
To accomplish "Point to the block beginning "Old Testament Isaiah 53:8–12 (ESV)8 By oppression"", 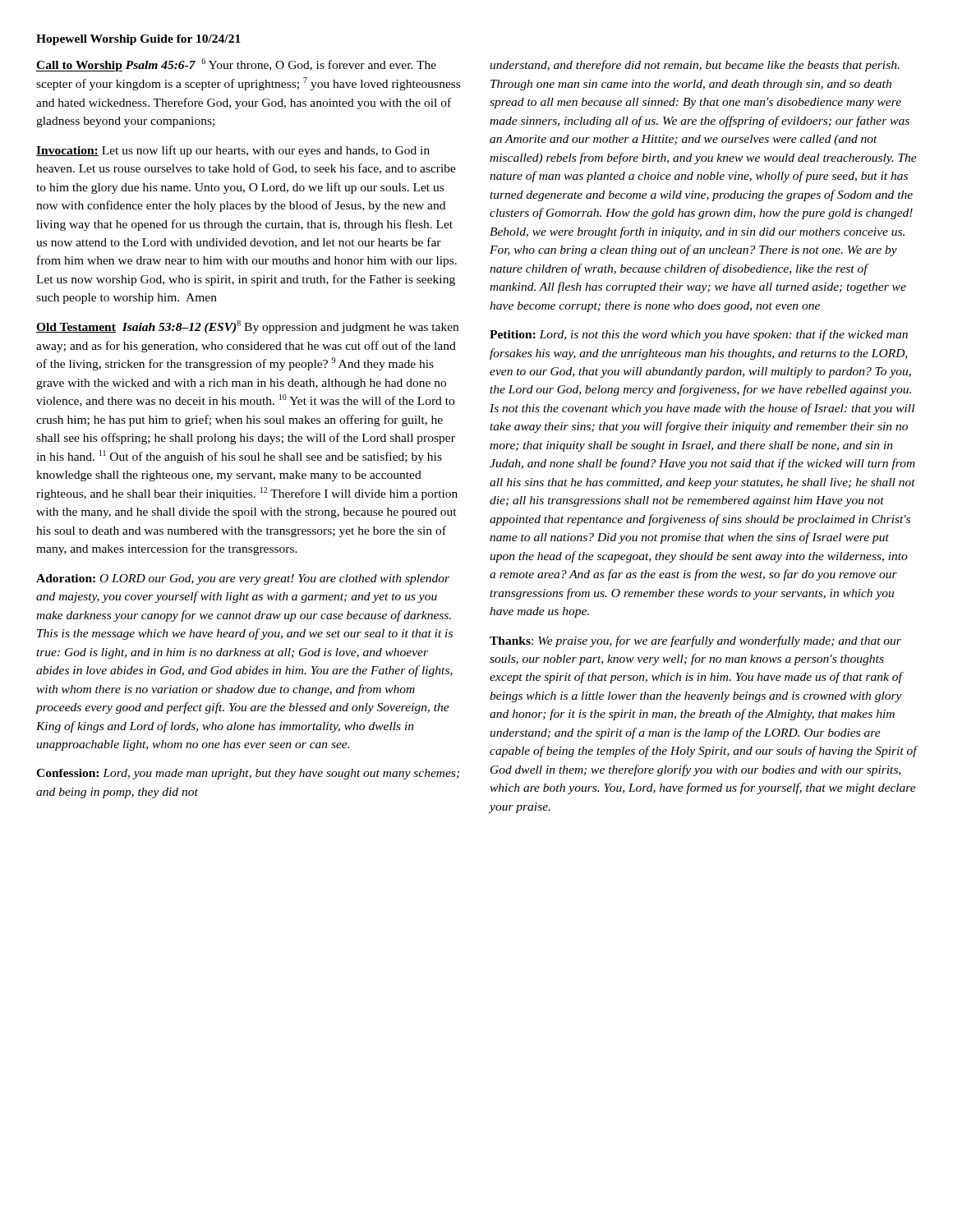I will pos(248,437).
